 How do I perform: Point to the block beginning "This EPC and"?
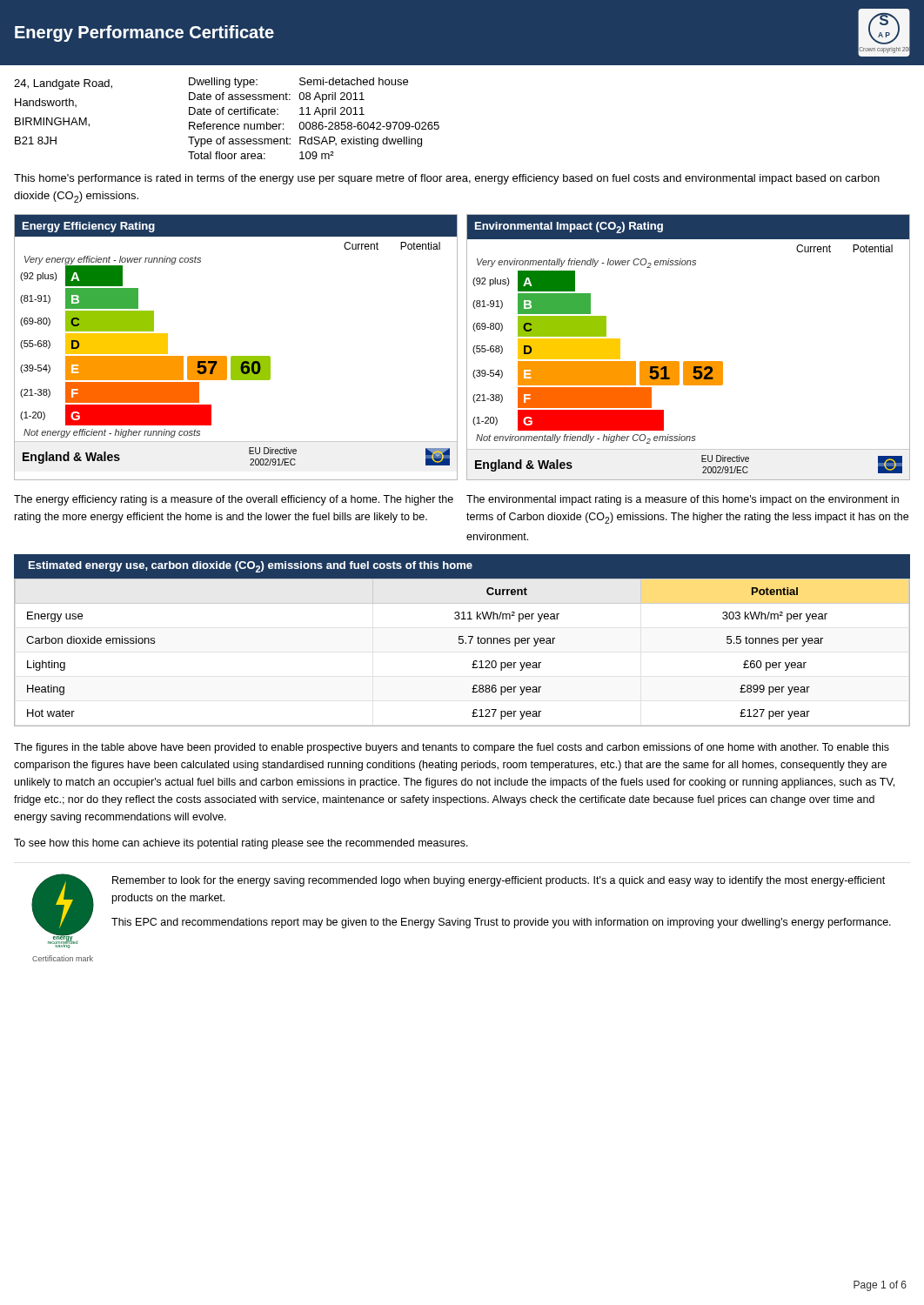[501, 922]
